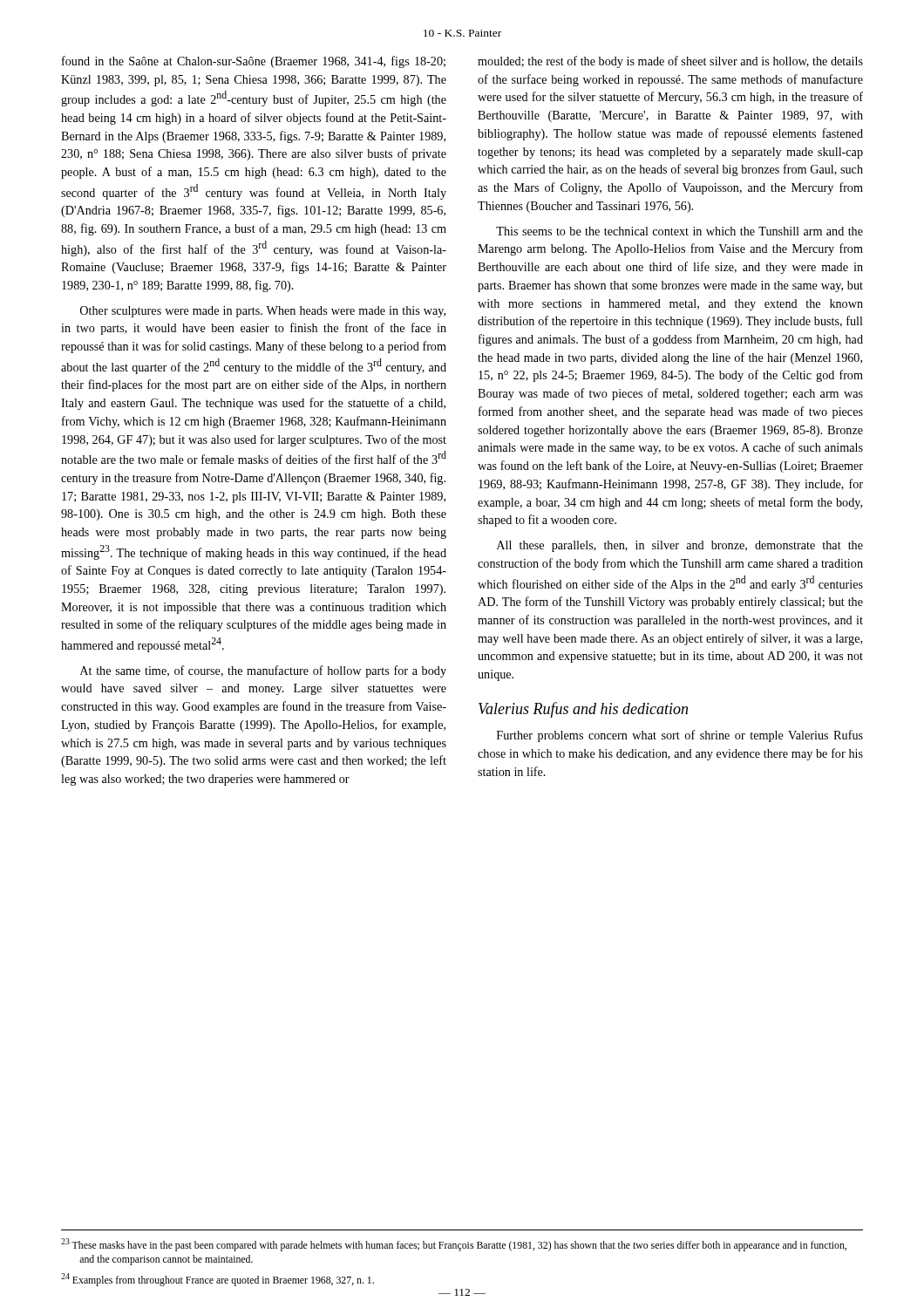The image size is (924, 1308).
Task: Find the text block starting "At the same"
Action: pyautogui.click(x=254, y=725)
